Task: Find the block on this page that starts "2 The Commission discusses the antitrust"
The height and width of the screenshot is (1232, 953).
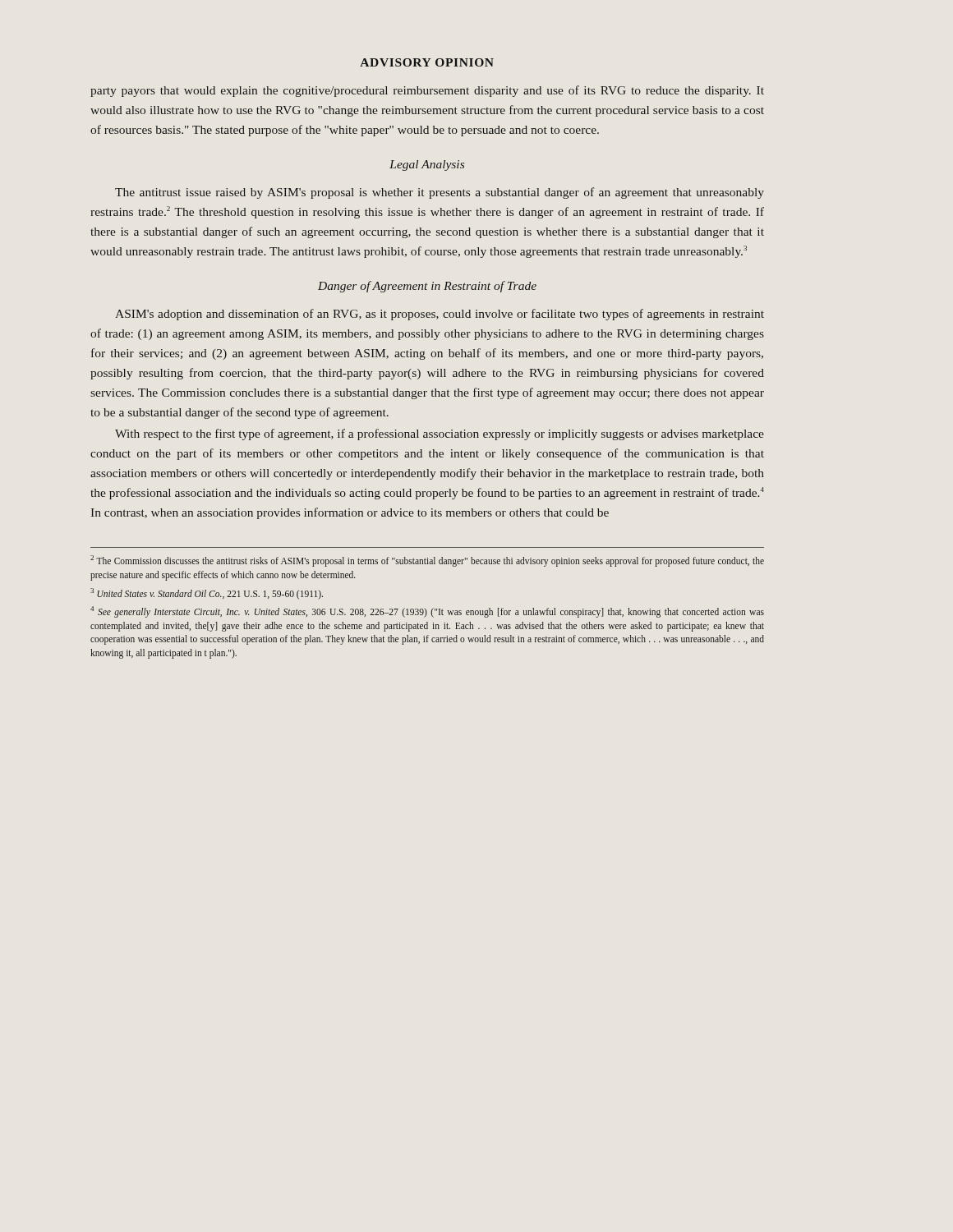Action: [x=427, y=567]
